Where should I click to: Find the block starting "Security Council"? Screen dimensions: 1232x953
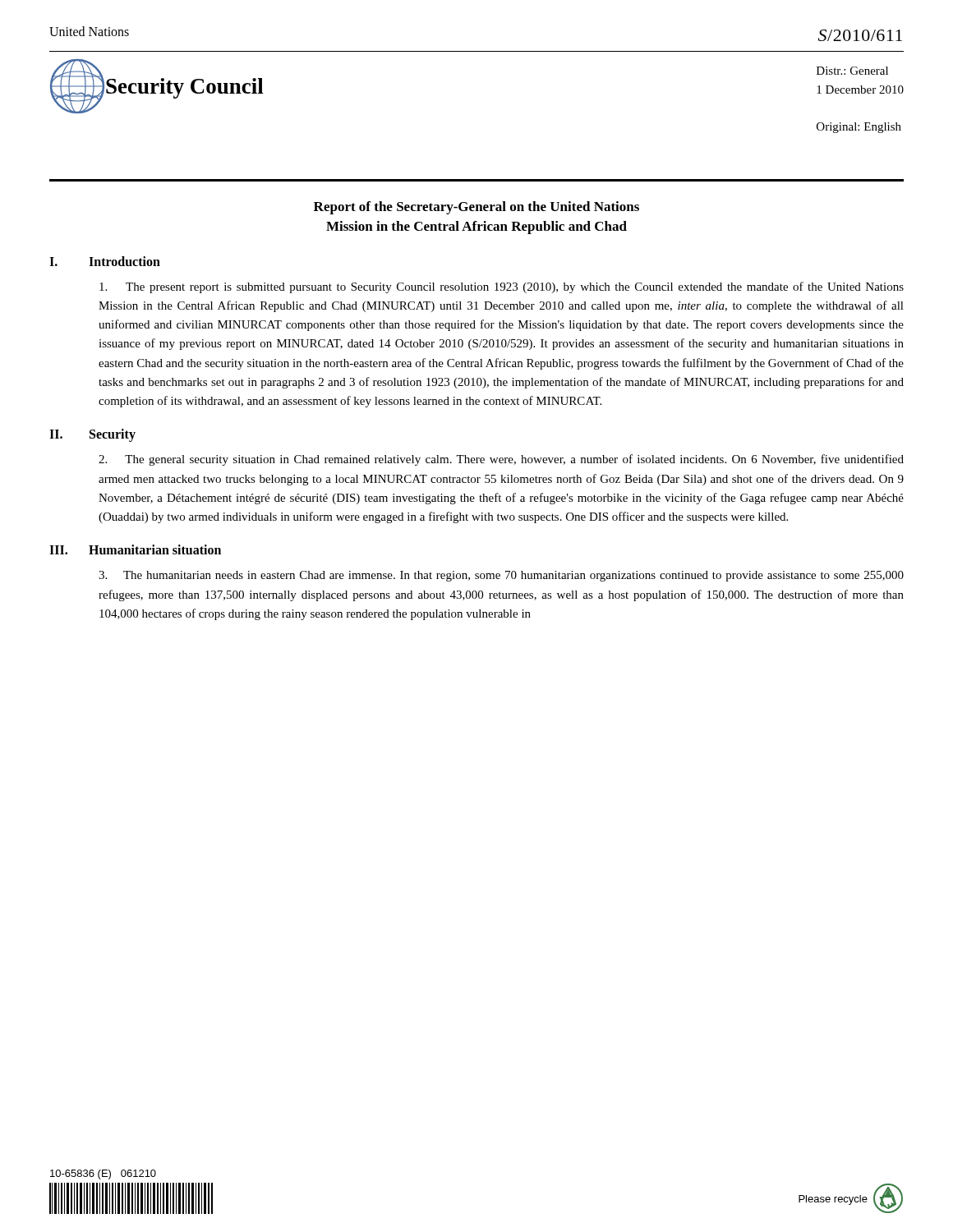(x=184, y=86)
